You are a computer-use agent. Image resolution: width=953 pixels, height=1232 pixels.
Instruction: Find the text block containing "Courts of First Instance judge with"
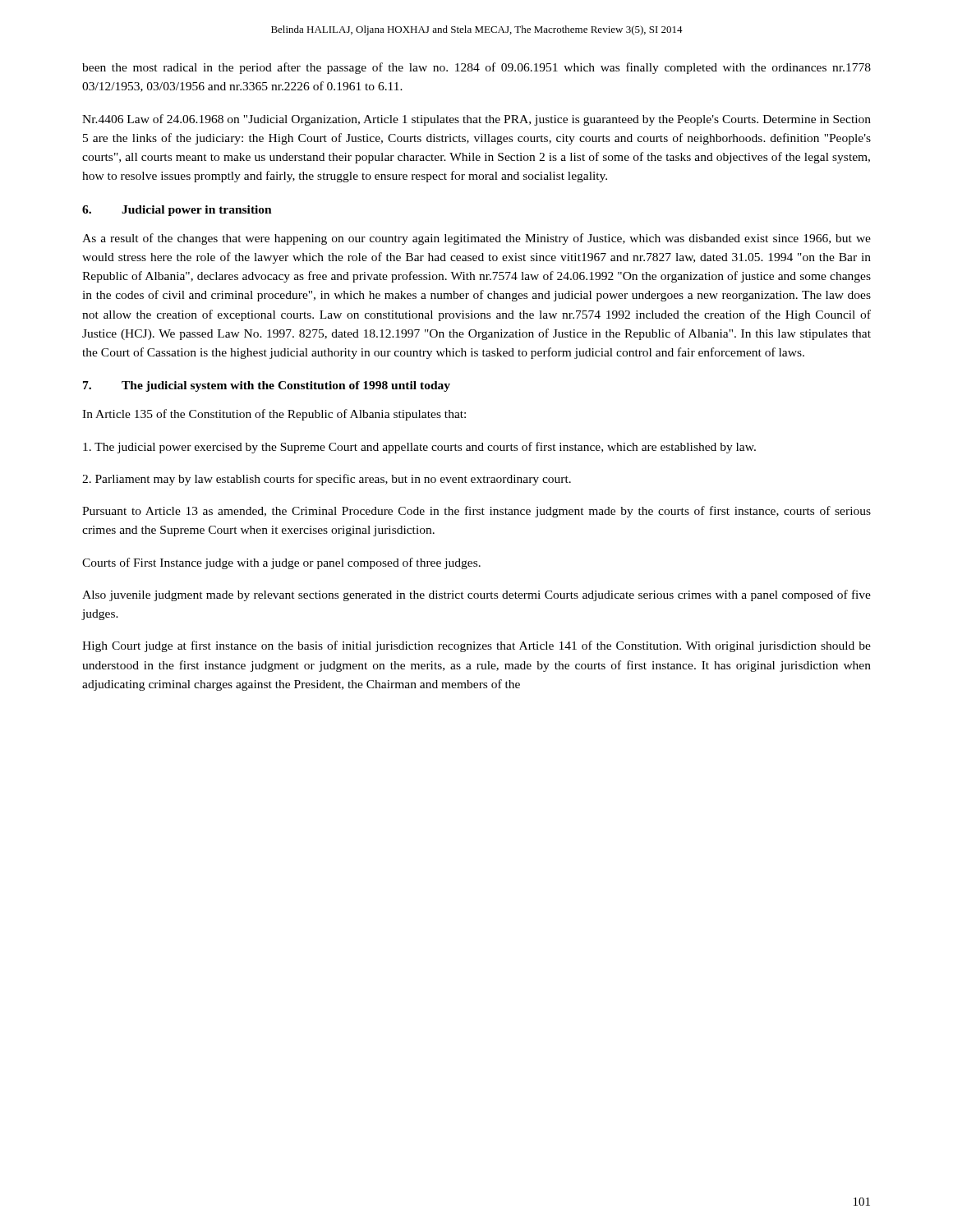point(476,562)
